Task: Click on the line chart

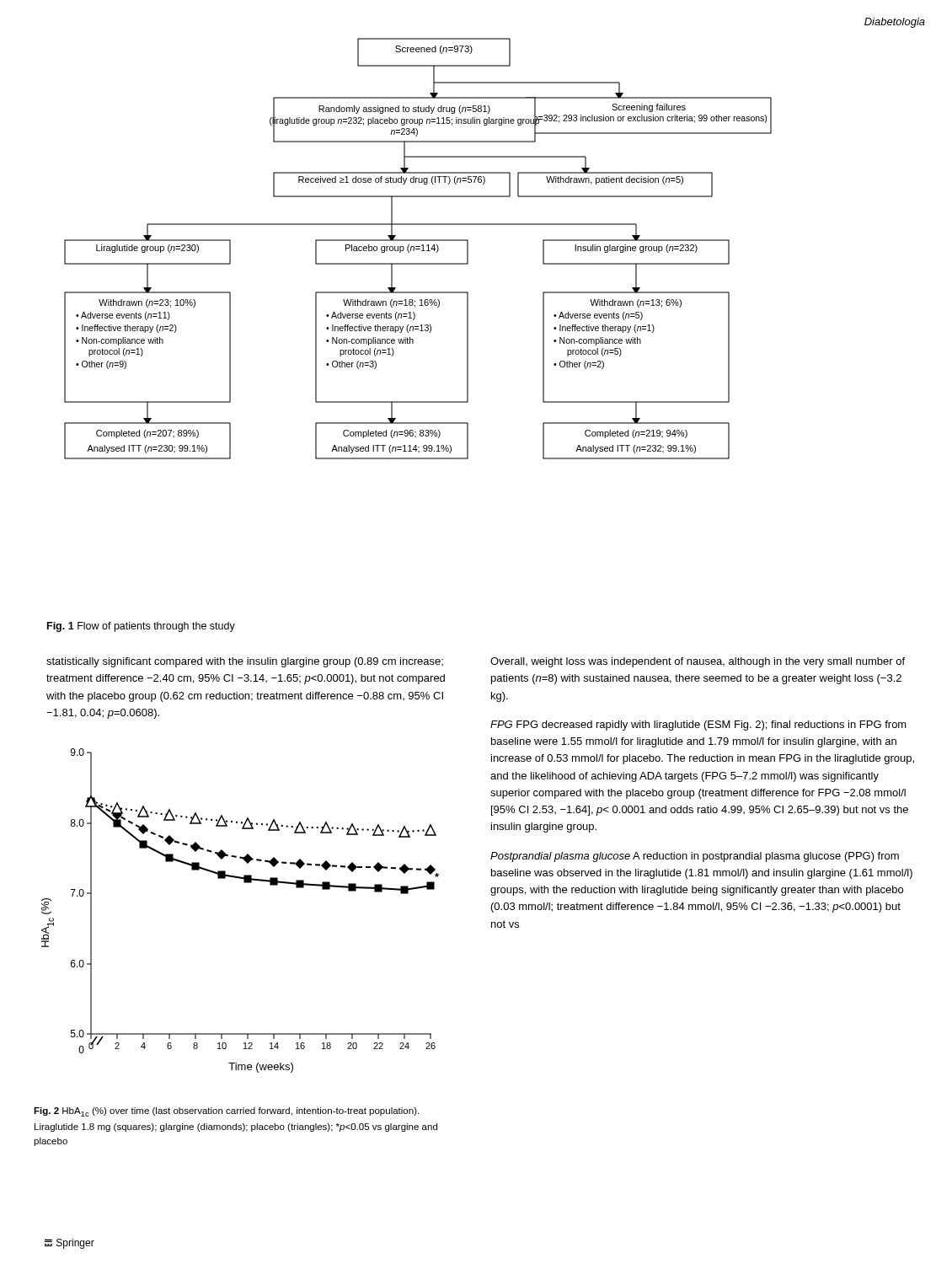Action: (240, 914)
